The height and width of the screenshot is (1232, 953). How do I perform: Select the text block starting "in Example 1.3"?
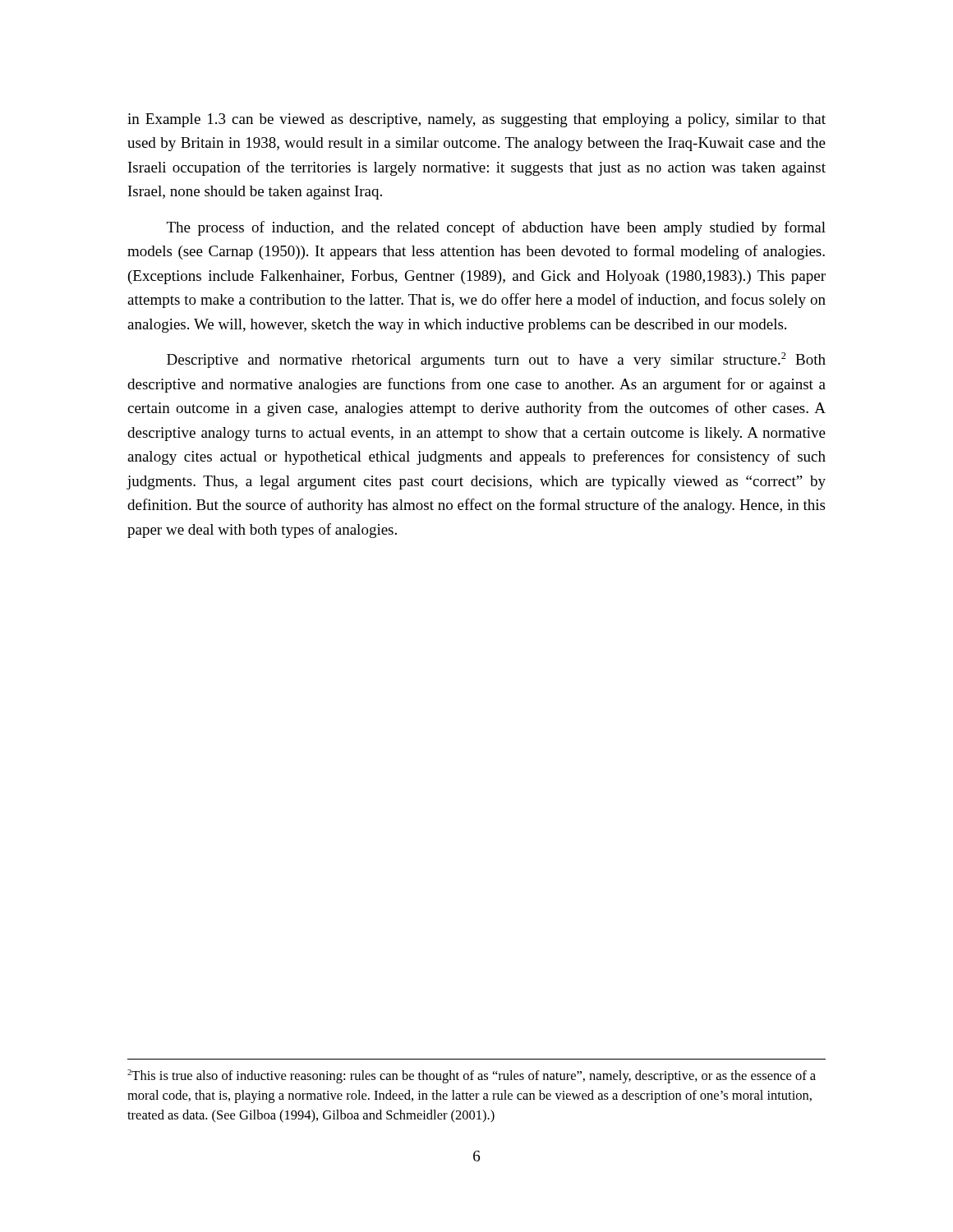coord(476,155)
